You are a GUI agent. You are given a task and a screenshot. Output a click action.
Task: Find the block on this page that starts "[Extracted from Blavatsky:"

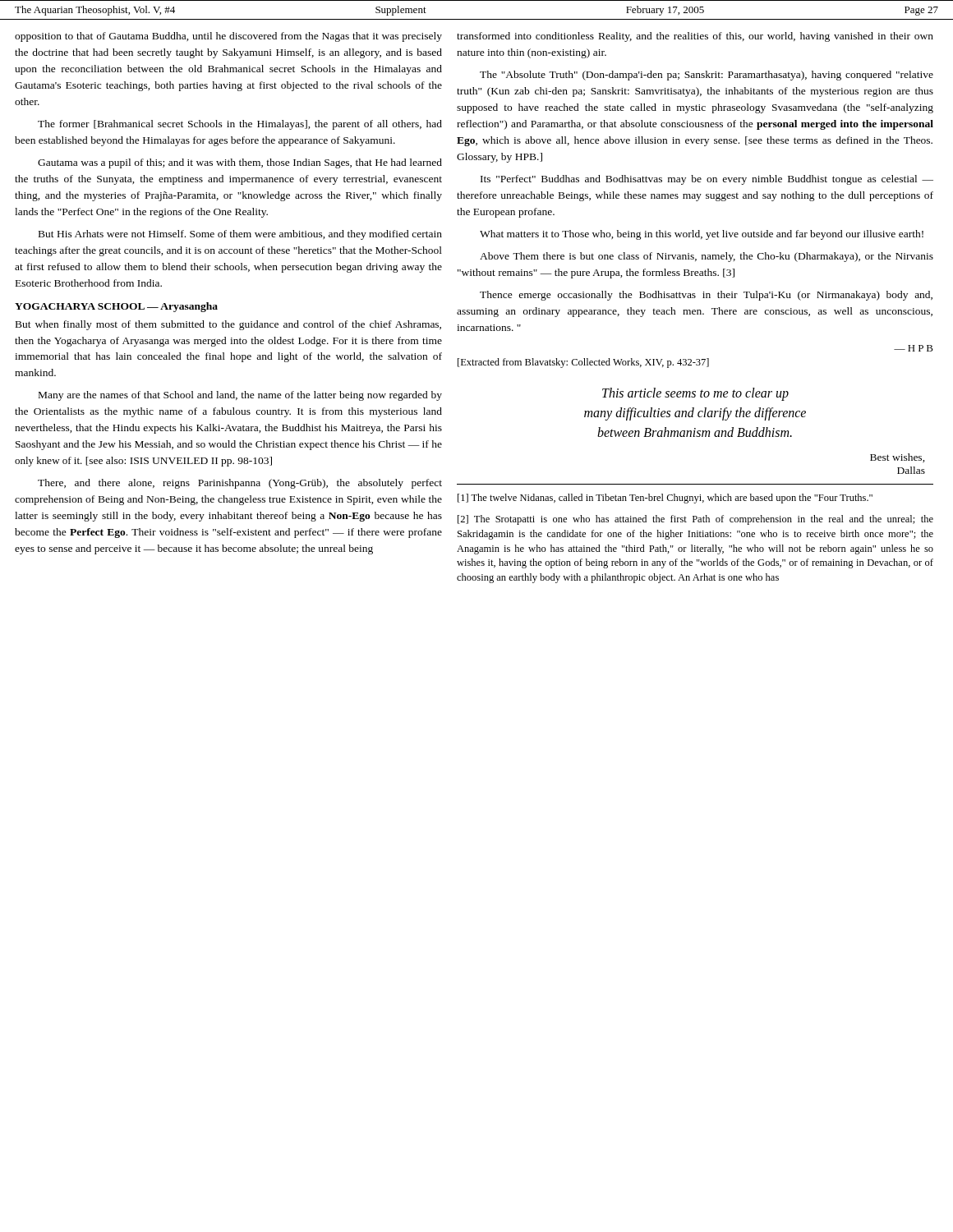click(x=583, y=363)
